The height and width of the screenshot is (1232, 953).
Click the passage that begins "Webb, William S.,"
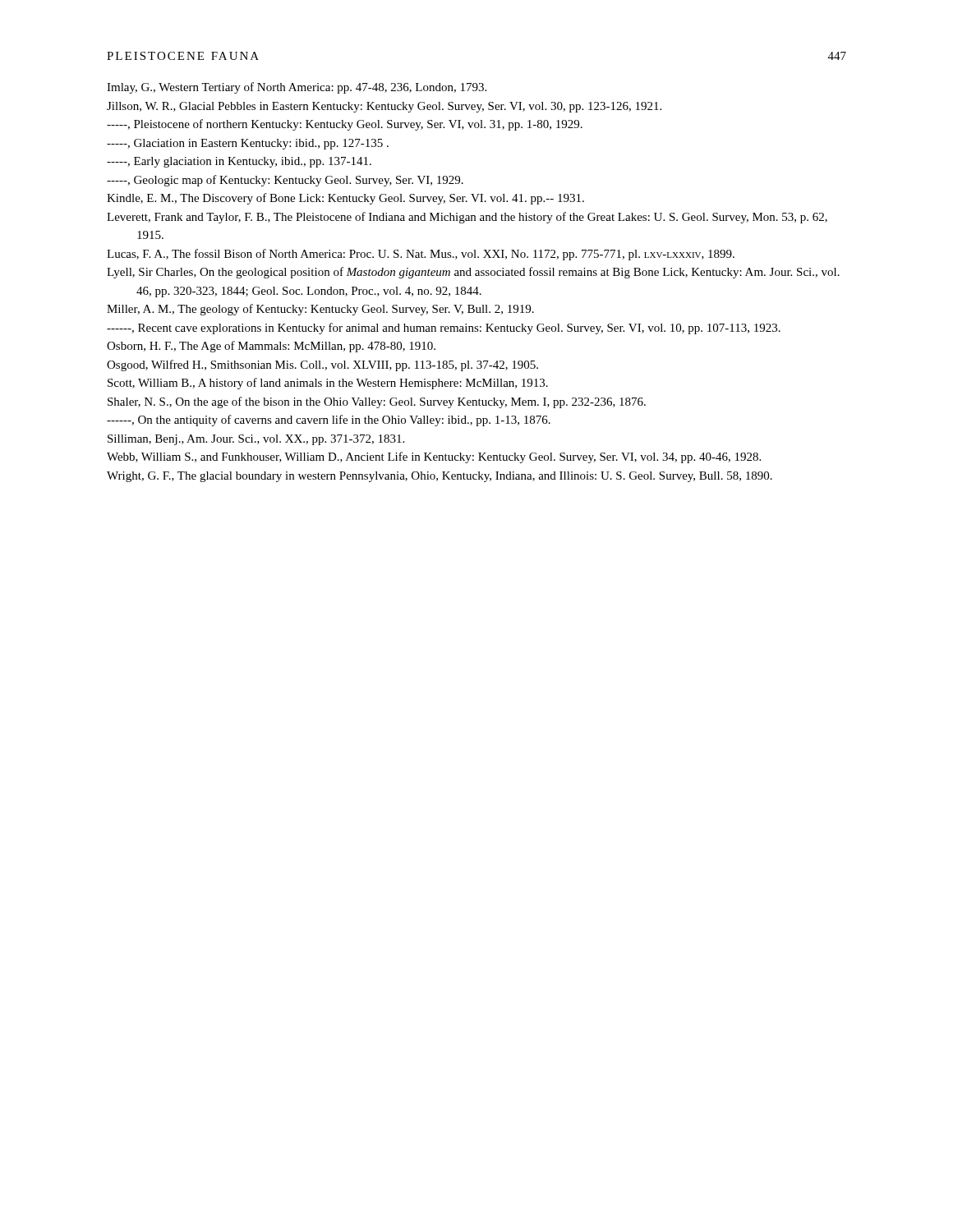[x=434, y=457]
